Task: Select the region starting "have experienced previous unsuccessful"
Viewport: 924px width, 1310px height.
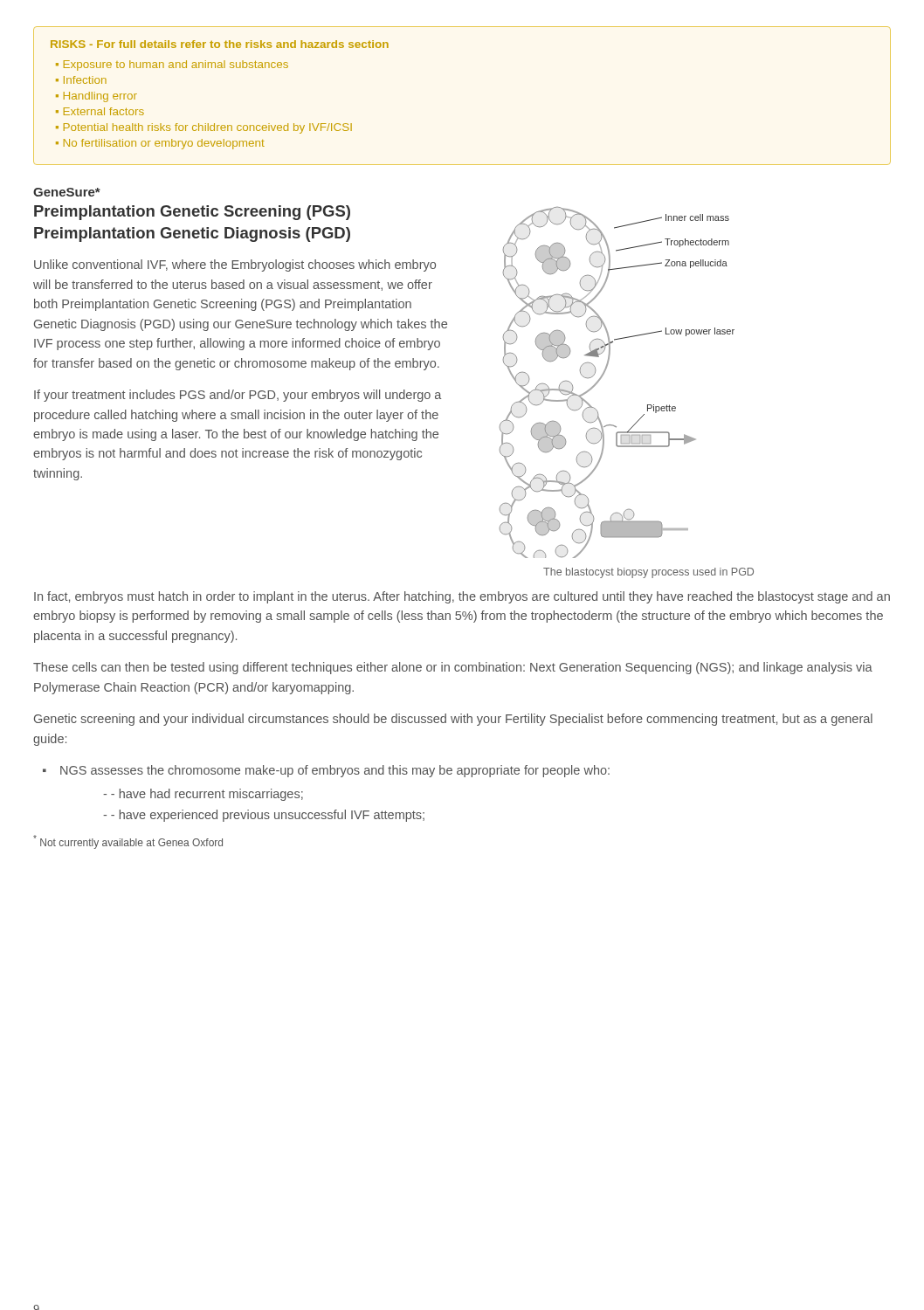Action: [x=268, y=815]
